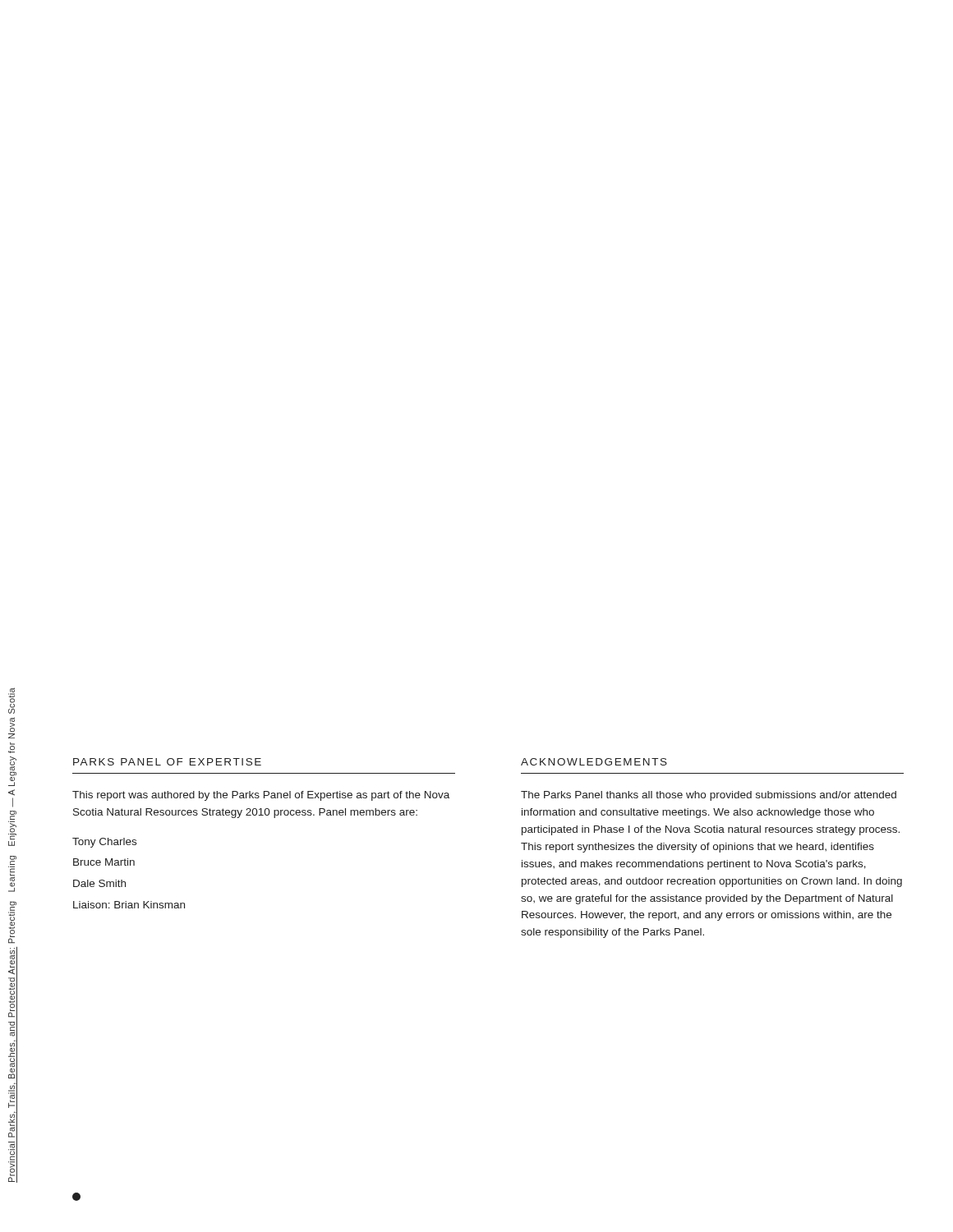Point to the region starting "Liaison: Brian Kinsman"

(x=129, y=905)
